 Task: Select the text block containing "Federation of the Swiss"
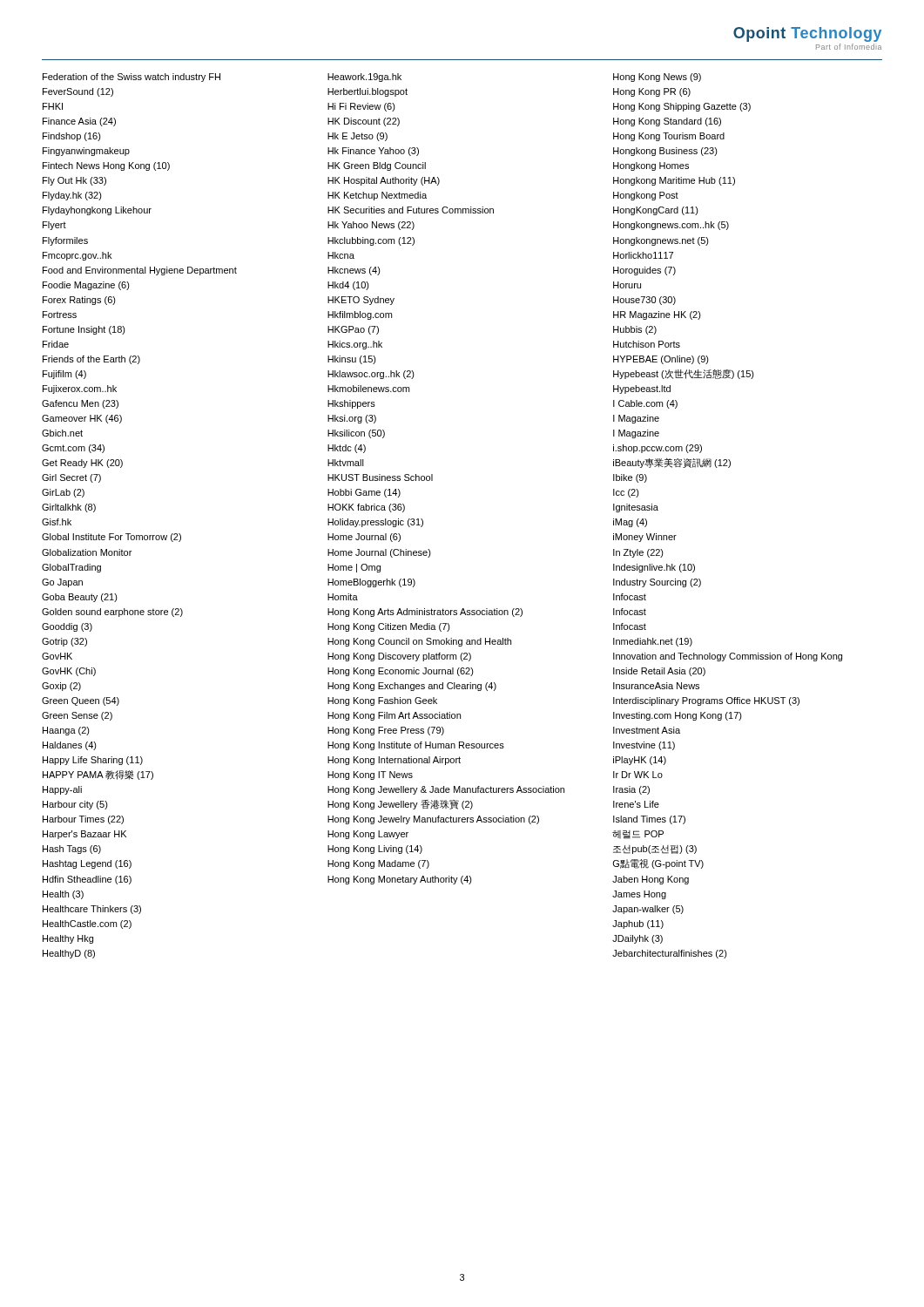pyautogui.click(x=132, y=78)
